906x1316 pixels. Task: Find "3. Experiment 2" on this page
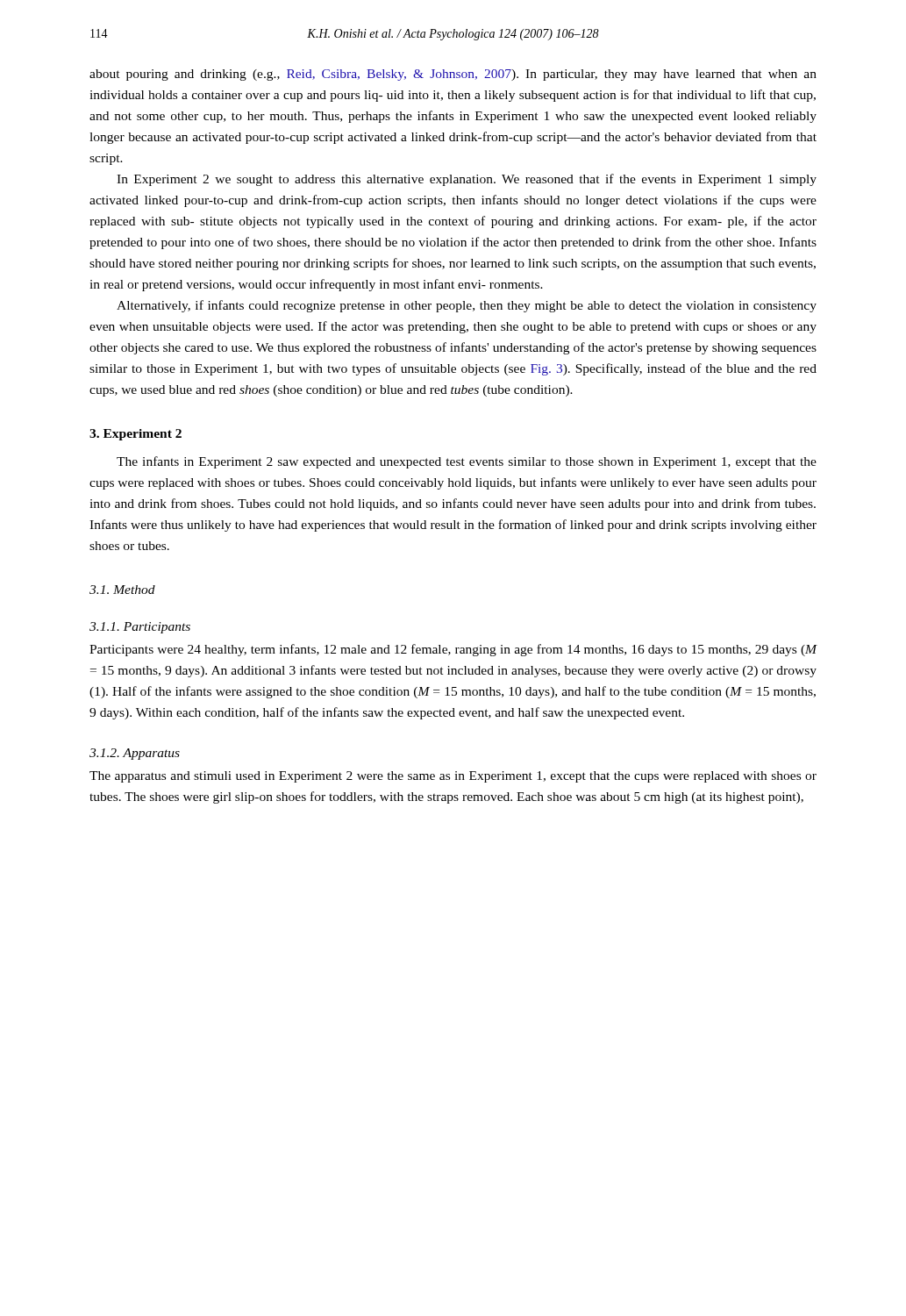136,433
